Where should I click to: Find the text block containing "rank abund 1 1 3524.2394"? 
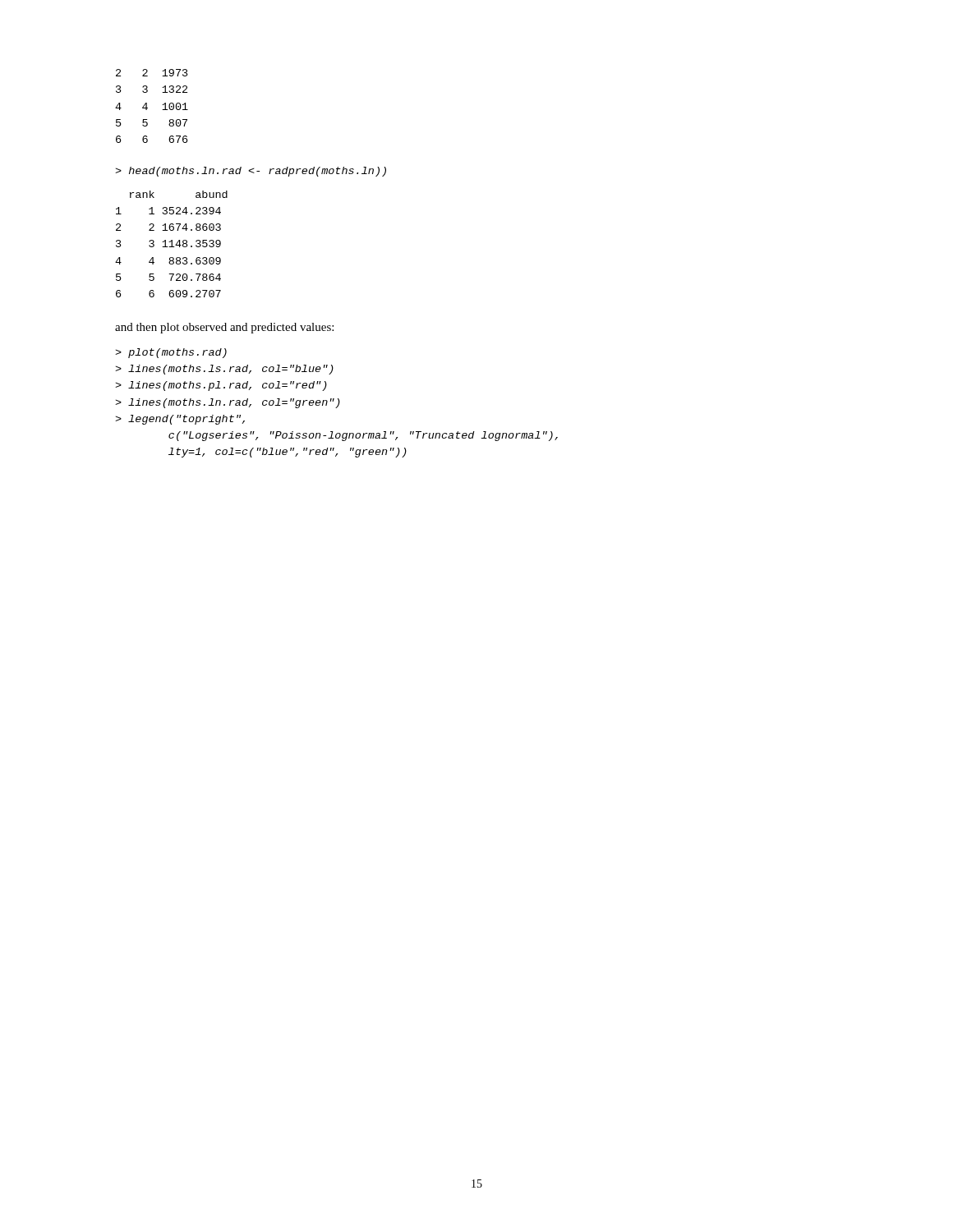[x=171, y=244]
